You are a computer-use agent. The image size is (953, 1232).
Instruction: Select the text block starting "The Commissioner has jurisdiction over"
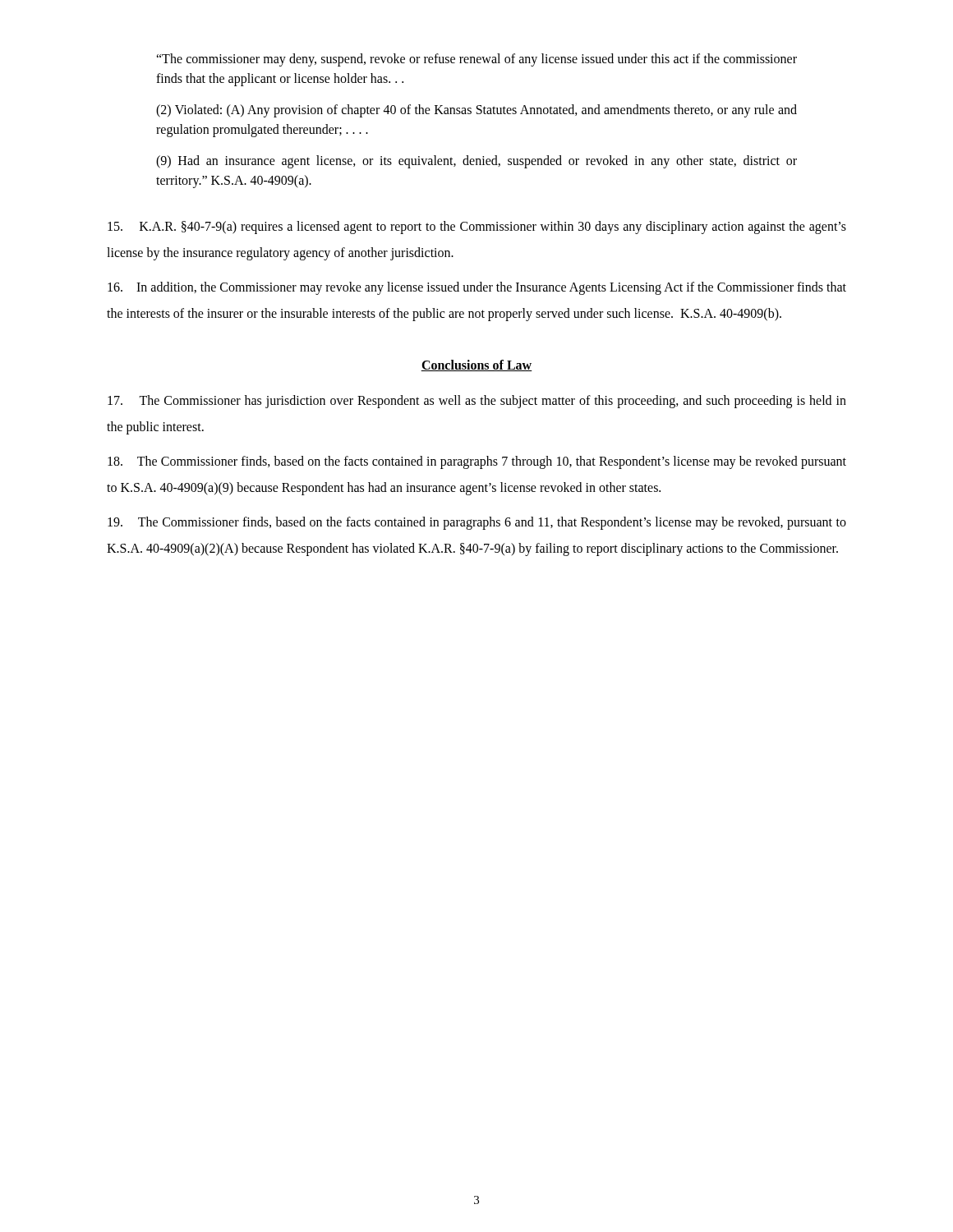[x=476, y=414]
